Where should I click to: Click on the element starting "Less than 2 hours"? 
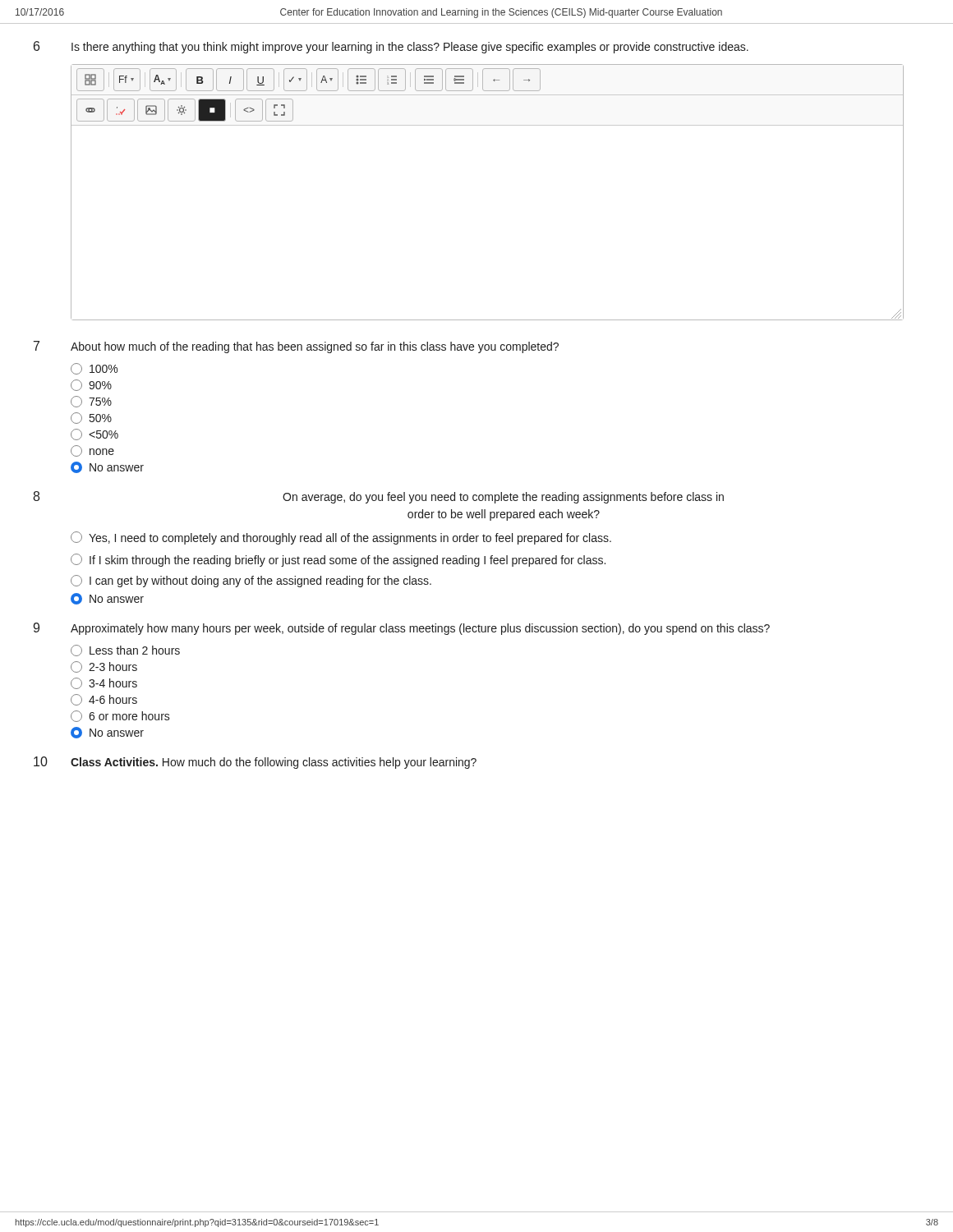click(125, 650)
